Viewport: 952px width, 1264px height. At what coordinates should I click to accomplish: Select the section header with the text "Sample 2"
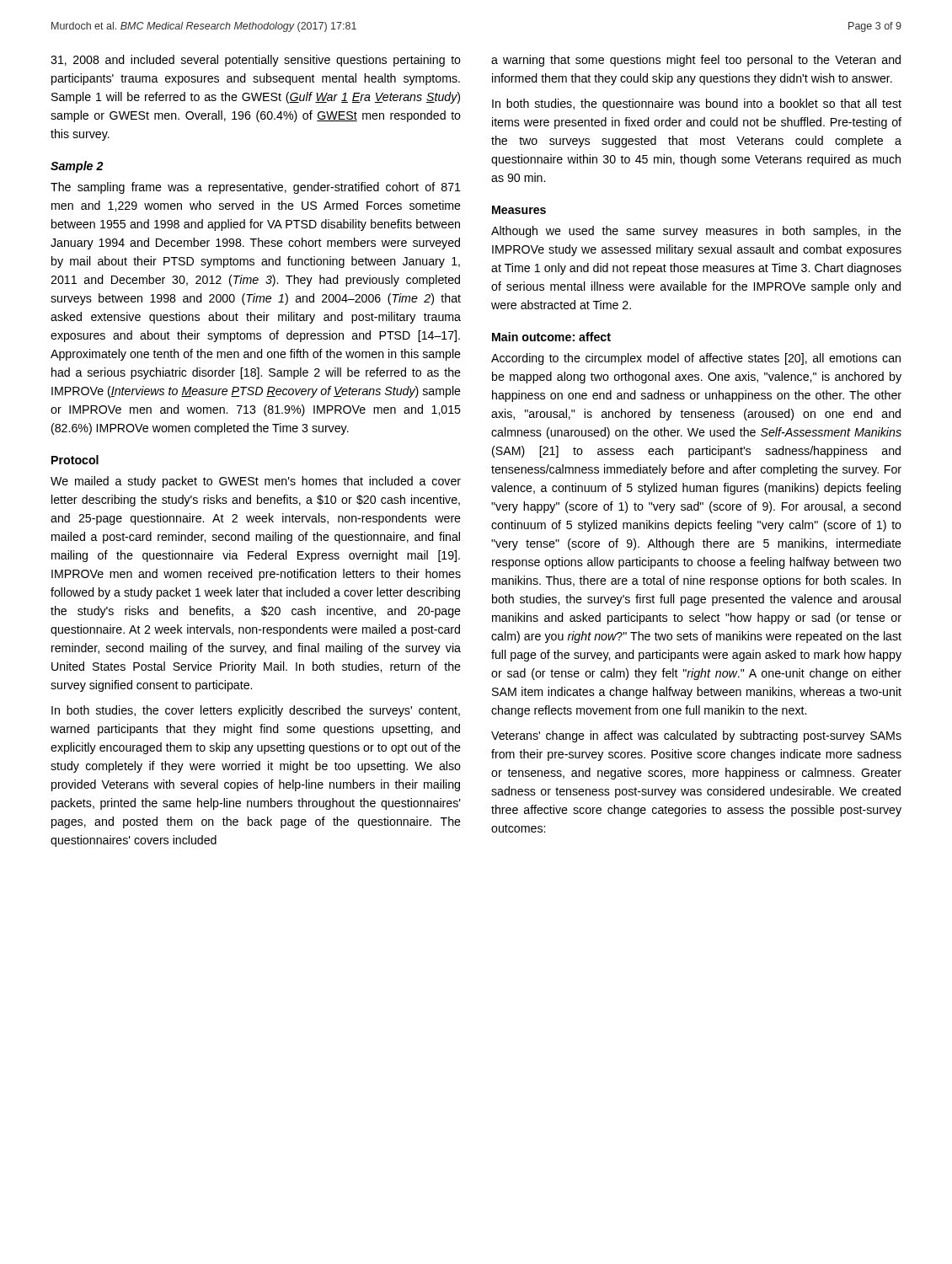pyautogui.click(x=77, y=166)
